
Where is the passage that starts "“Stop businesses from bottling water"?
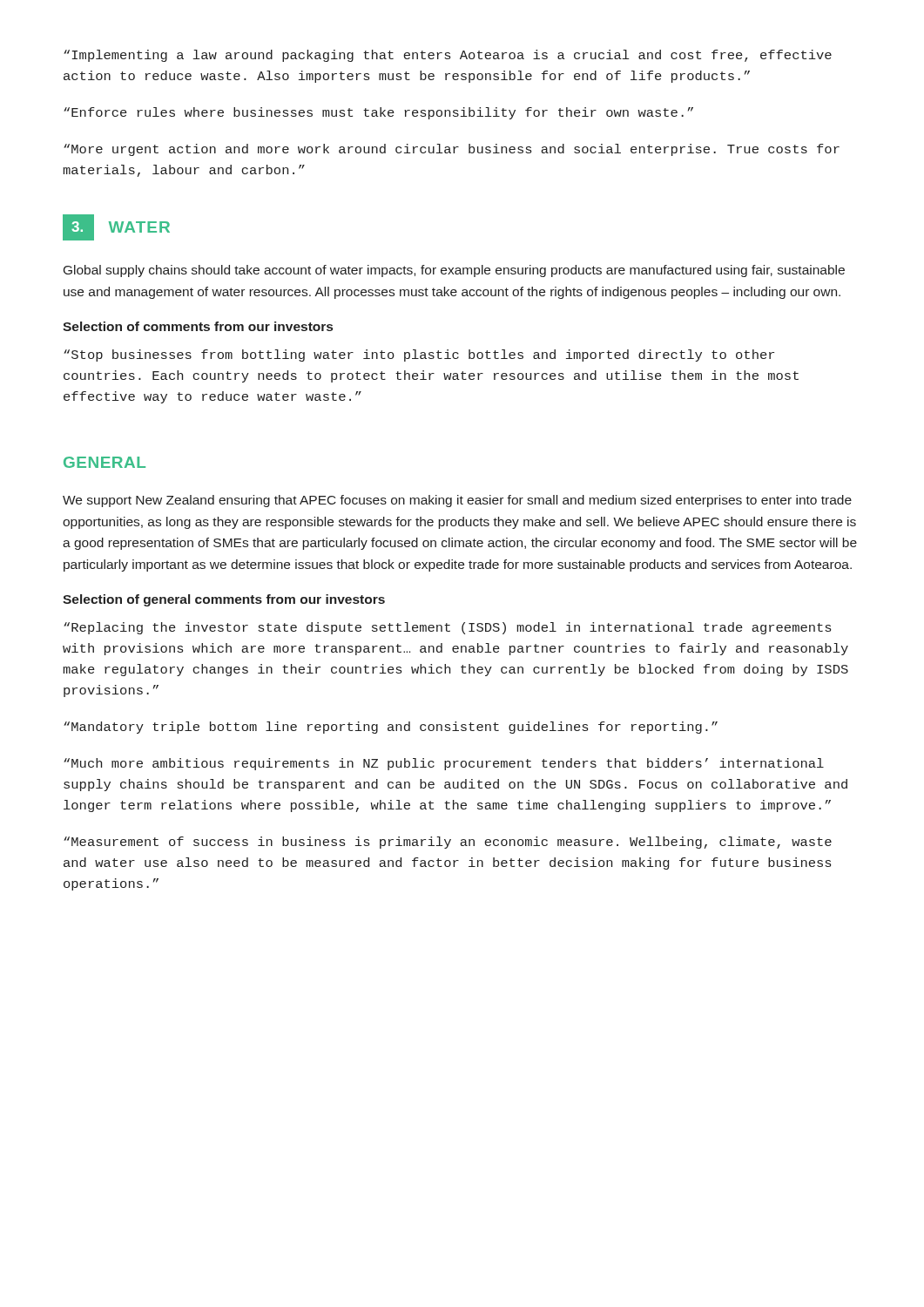431,376
